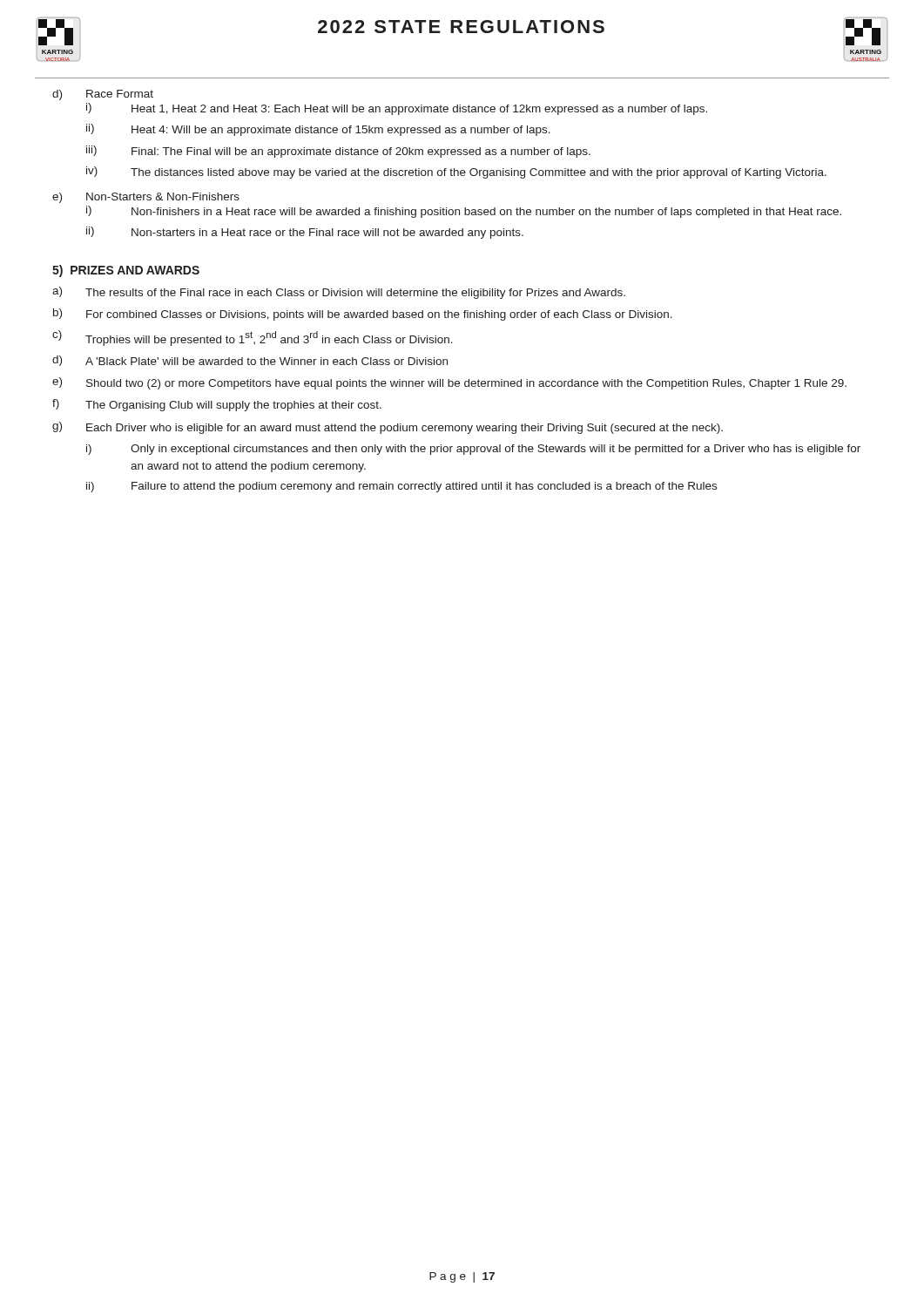The height and width of the screenshot is (1307, 924).
Task: Navigate to the region starting "5) PRIZES AND AWARDS"
Action: [126, 270]
